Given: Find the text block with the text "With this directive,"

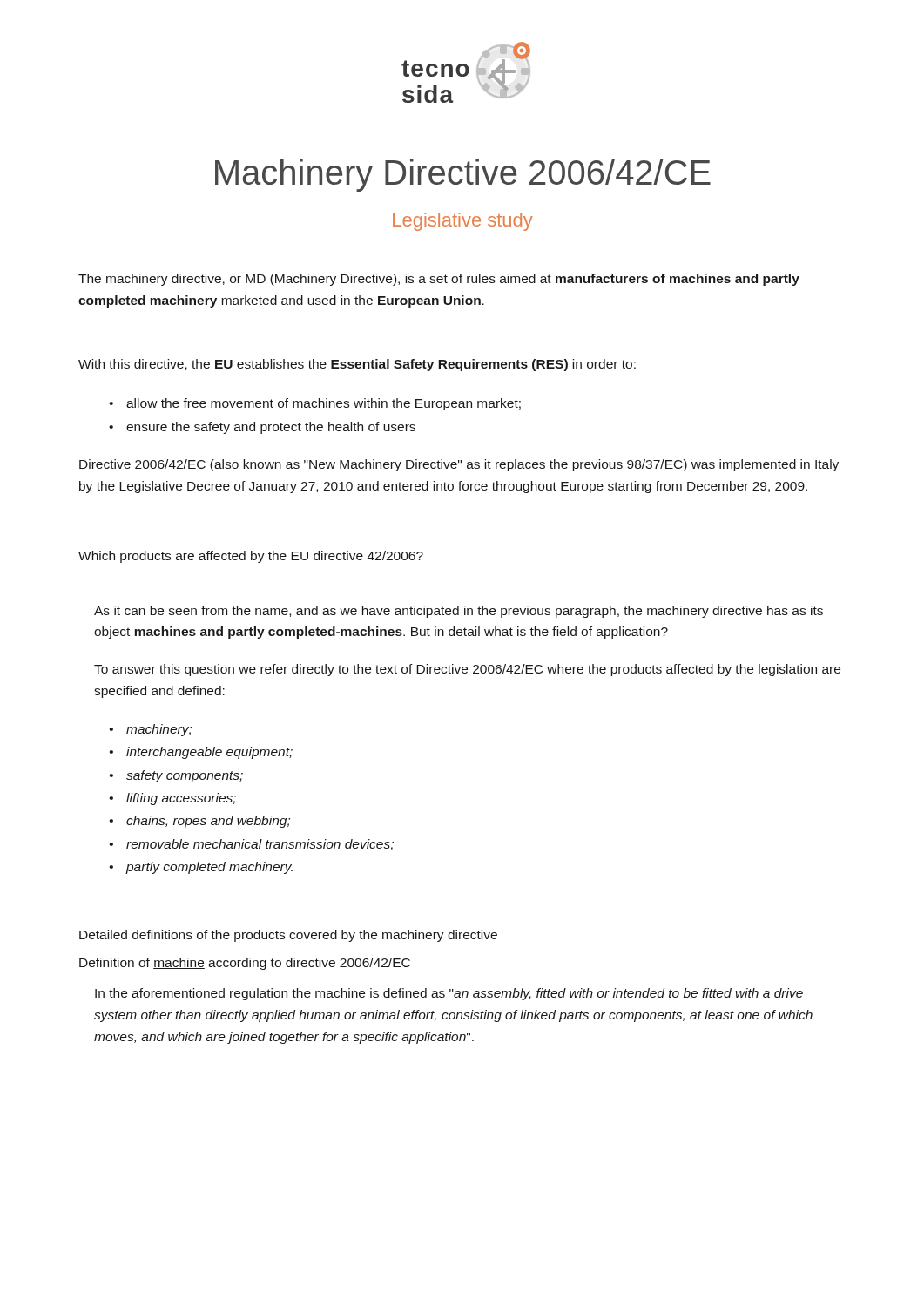Looking at the screenshot, I should click(357, 363).
